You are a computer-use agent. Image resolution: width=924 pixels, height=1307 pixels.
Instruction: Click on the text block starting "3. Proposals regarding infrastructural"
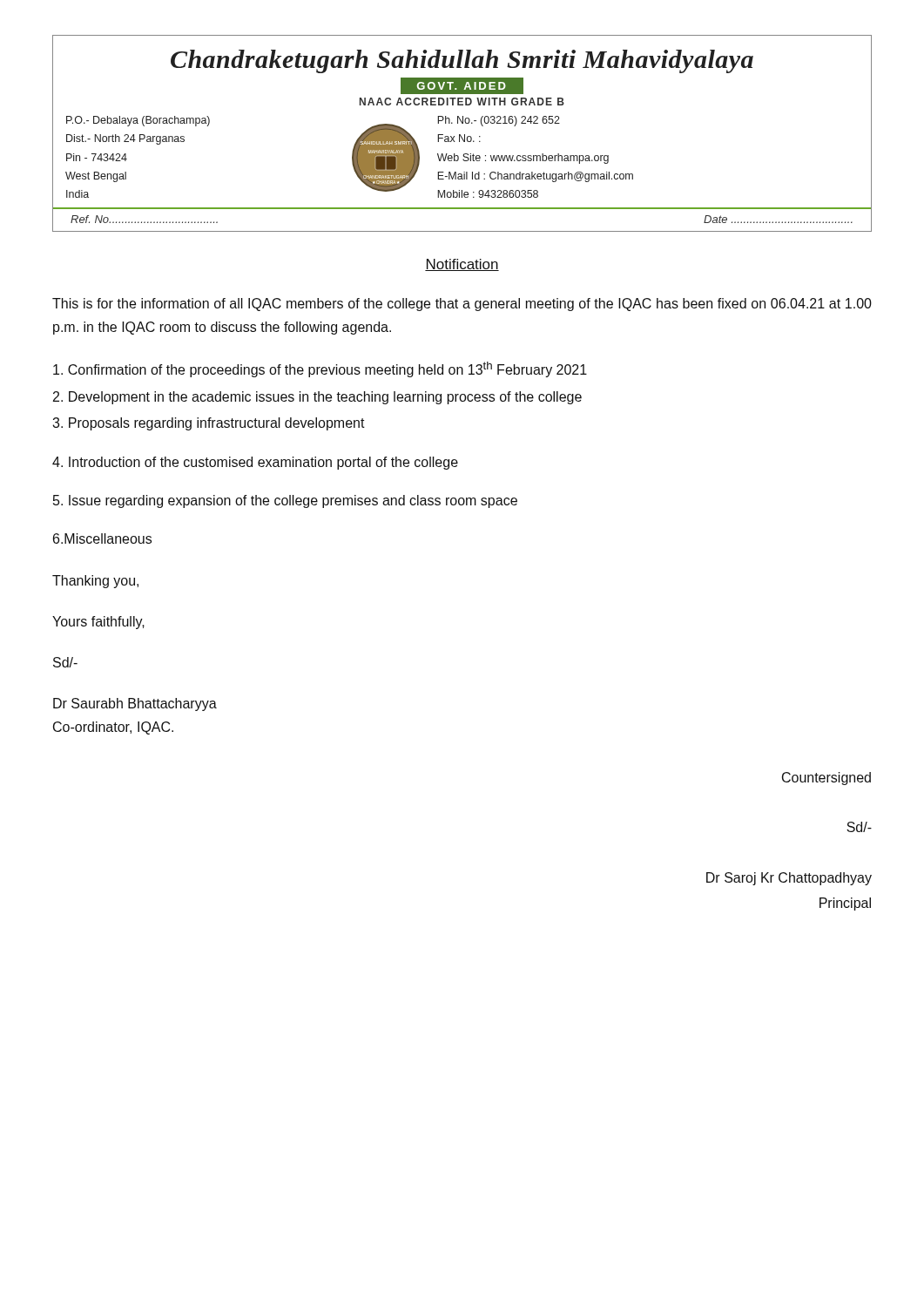(208, 423)
